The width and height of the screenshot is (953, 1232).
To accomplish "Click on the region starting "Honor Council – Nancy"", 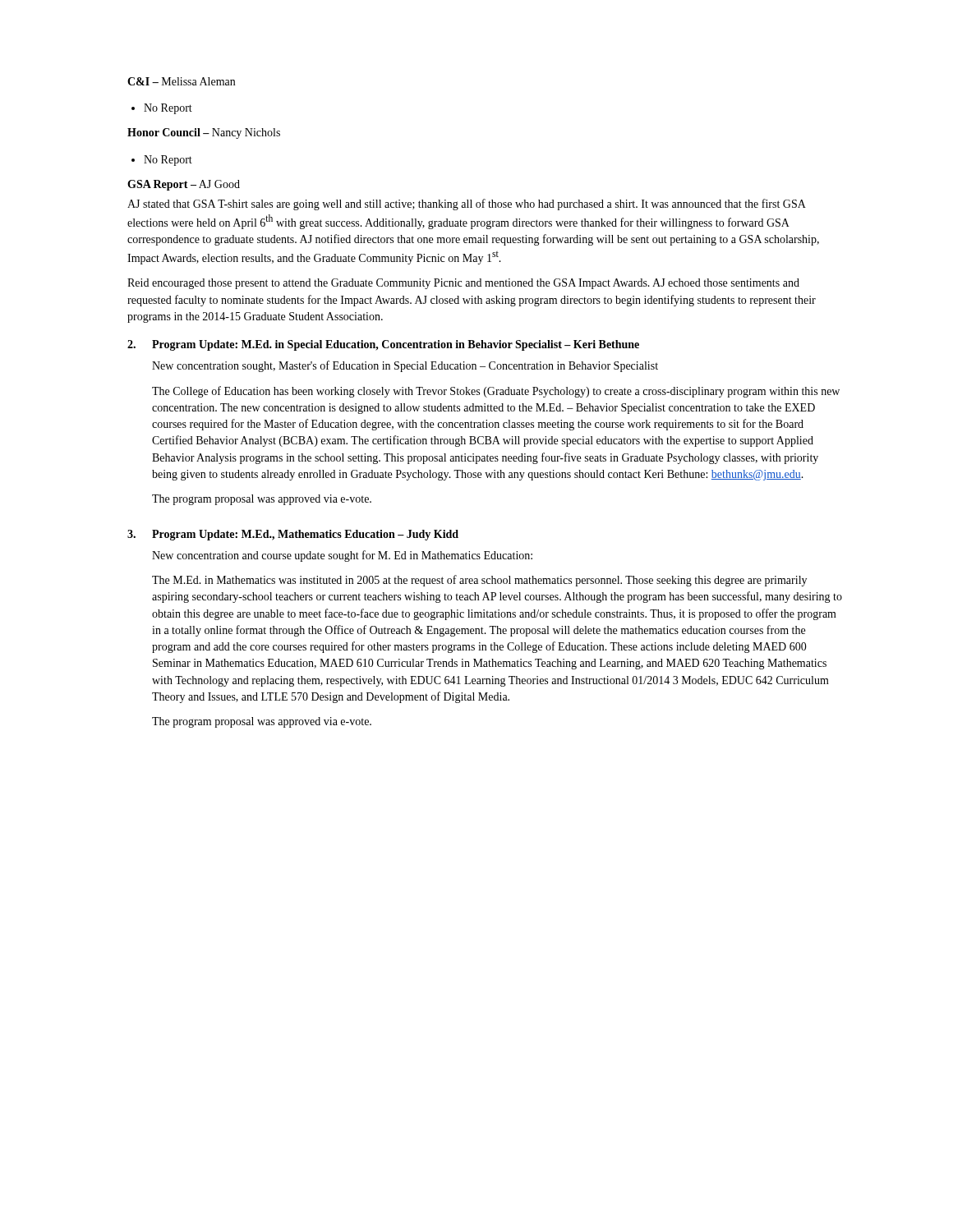I will (x=204, y=133).
